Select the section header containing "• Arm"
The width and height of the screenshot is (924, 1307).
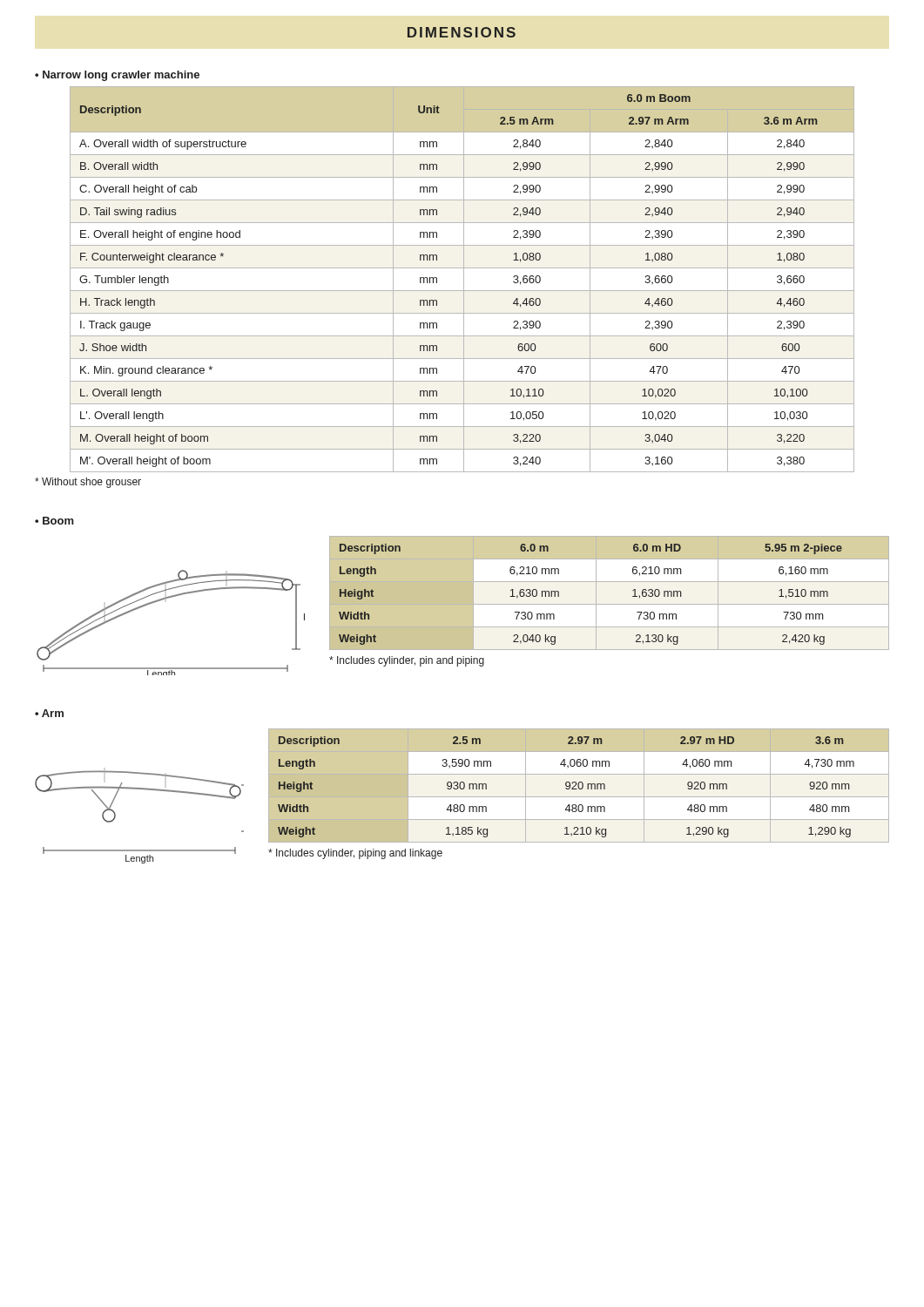click(x=50, y=713)
